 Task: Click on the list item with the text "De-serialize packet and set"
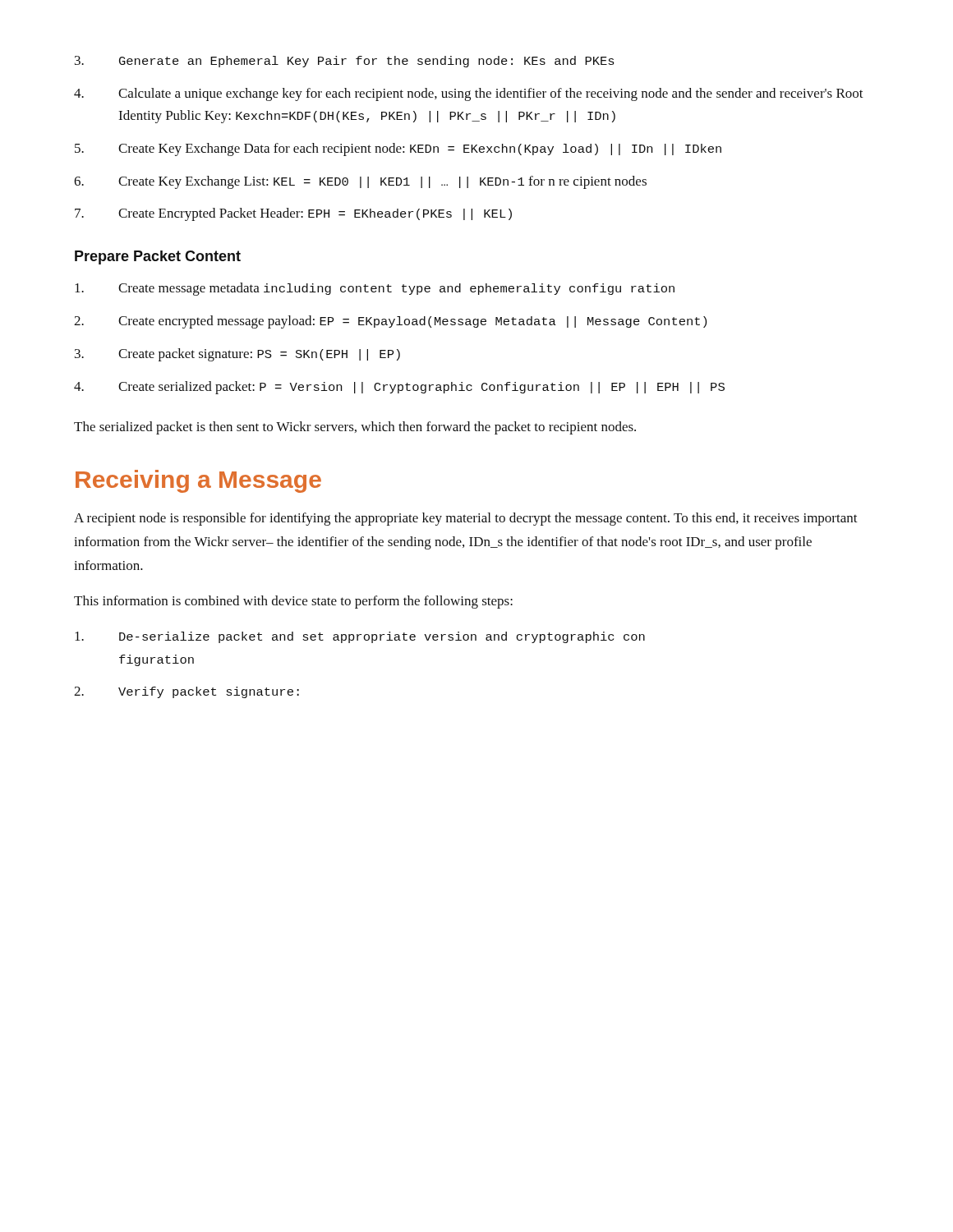pos(476,648)
